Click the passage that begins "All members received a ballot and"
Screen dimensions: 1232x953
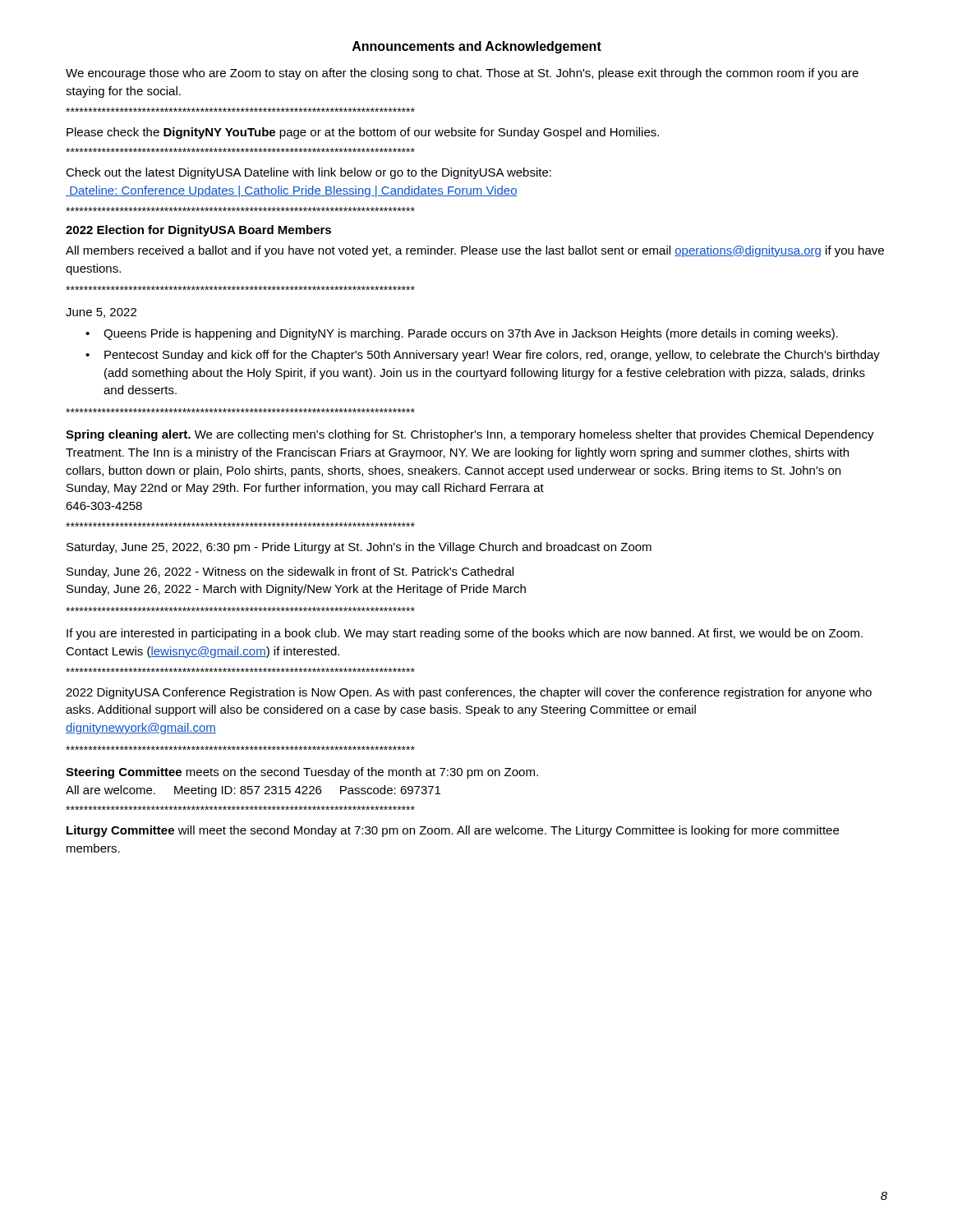coord(475,259)
